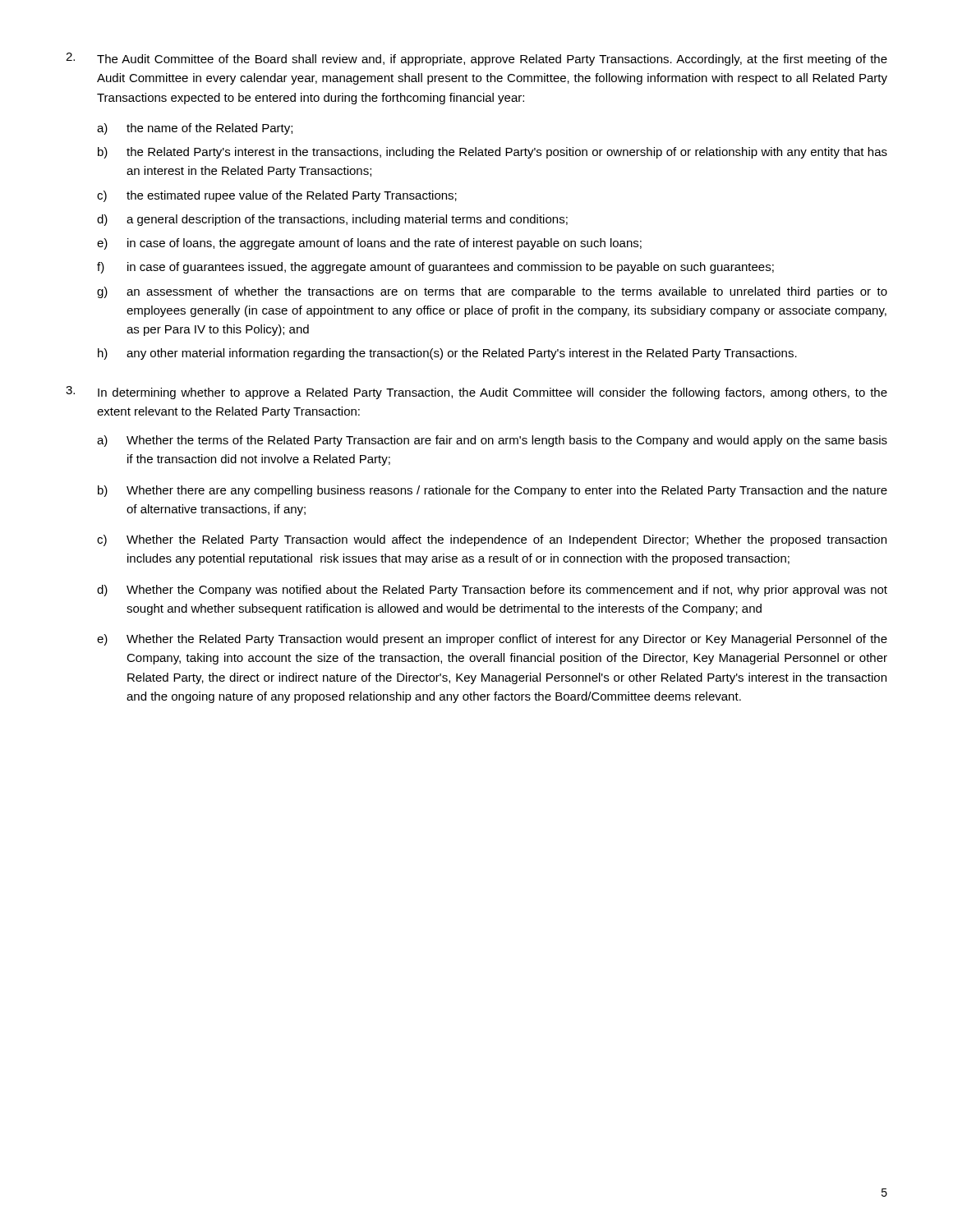Click on the text block starting "h) any other material information regarding the"

492,353
